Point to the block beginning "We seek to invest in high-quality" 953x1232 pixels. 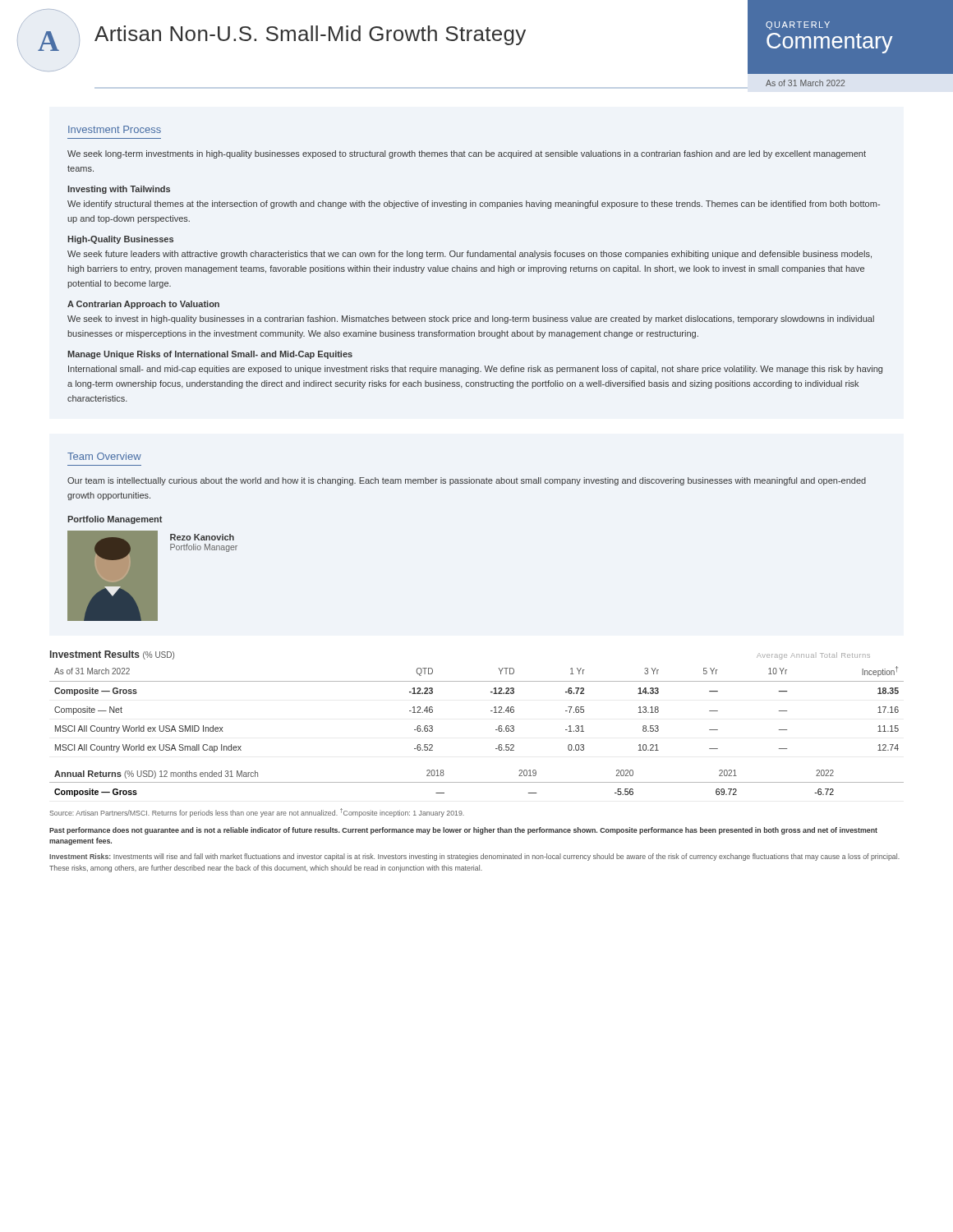tap(471, 326)
